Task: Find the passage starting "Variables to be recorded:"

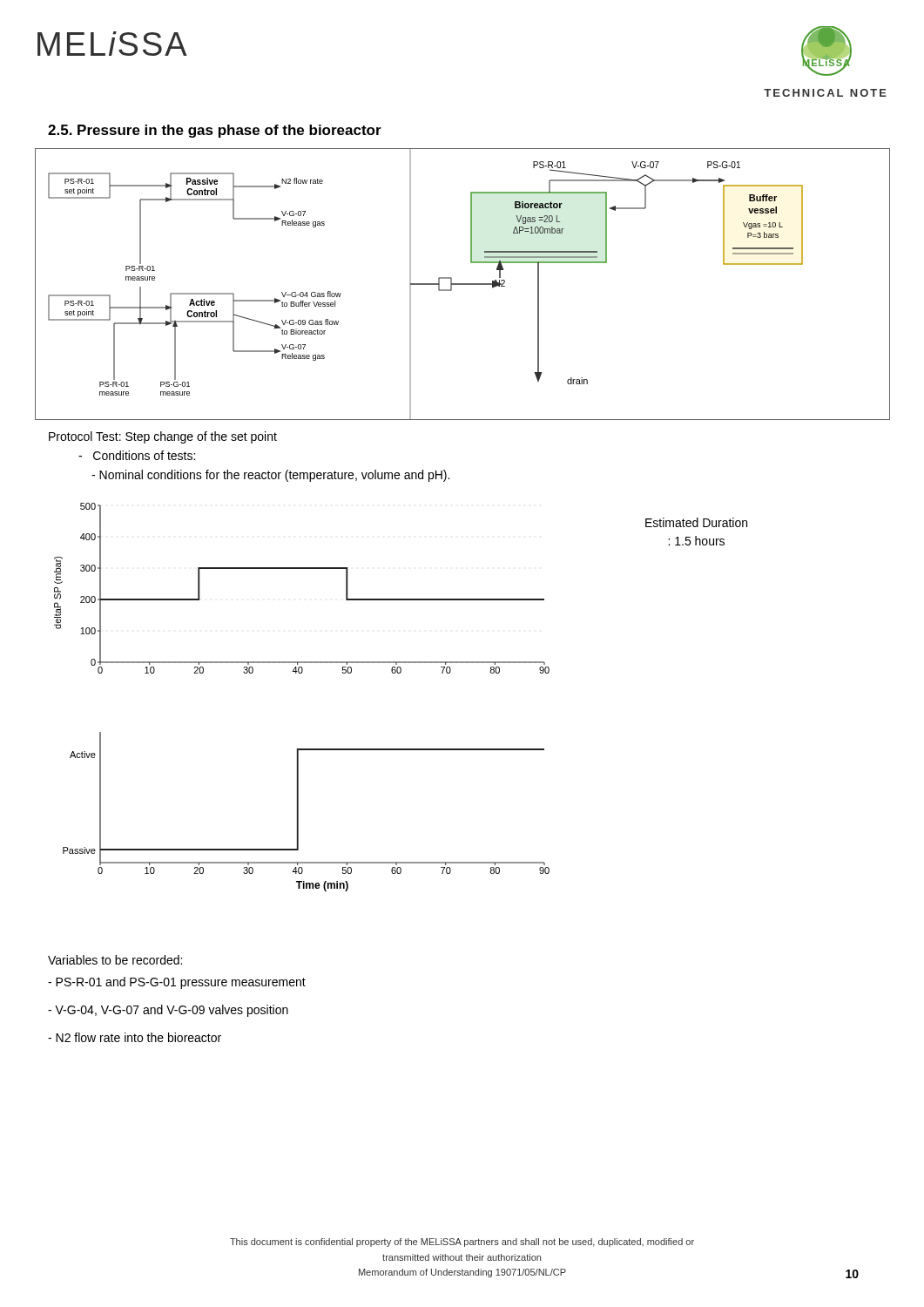Action: (x=116, y=960)
